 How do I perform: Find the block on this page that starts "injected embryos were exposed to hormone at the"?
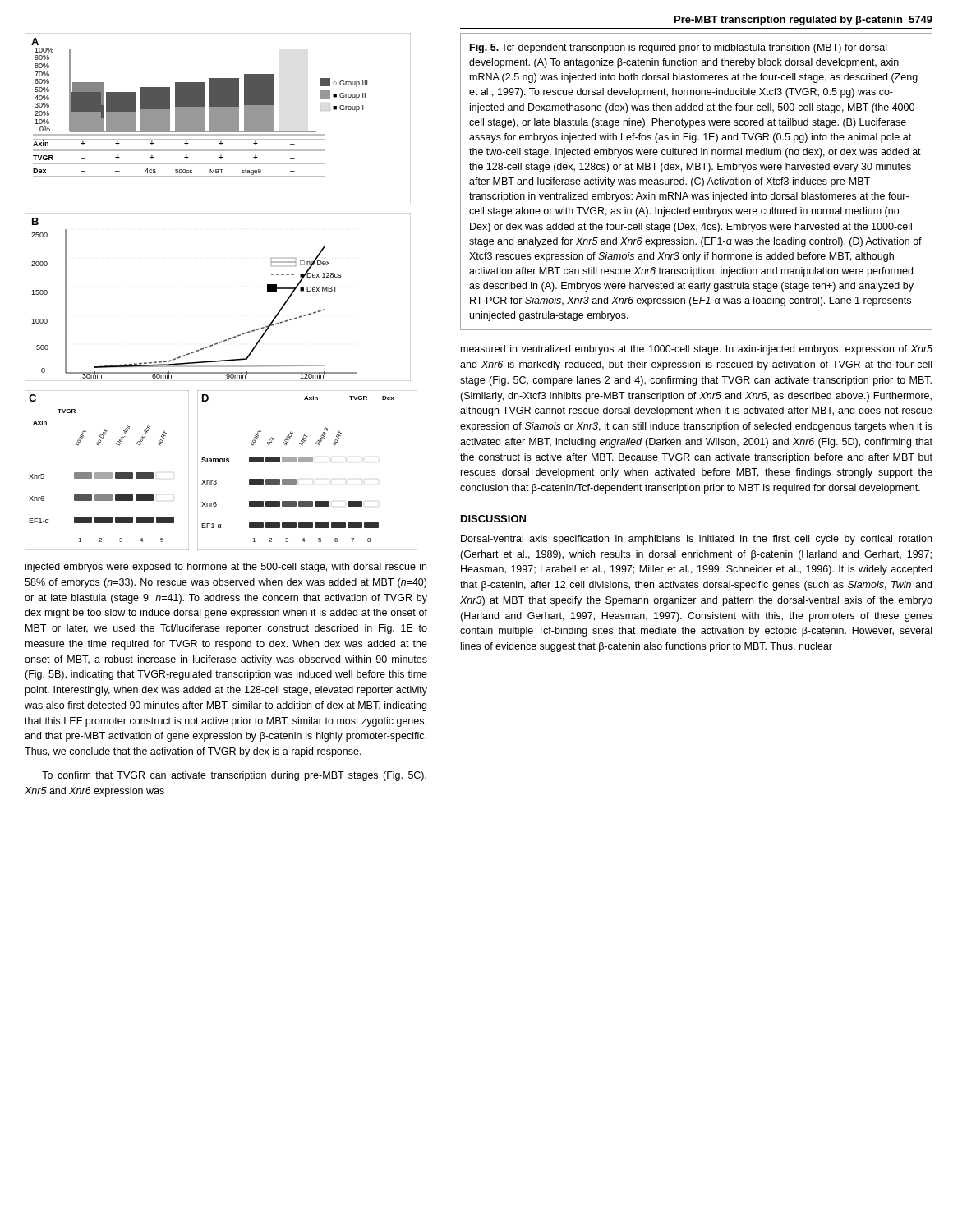tap(226, 659)
